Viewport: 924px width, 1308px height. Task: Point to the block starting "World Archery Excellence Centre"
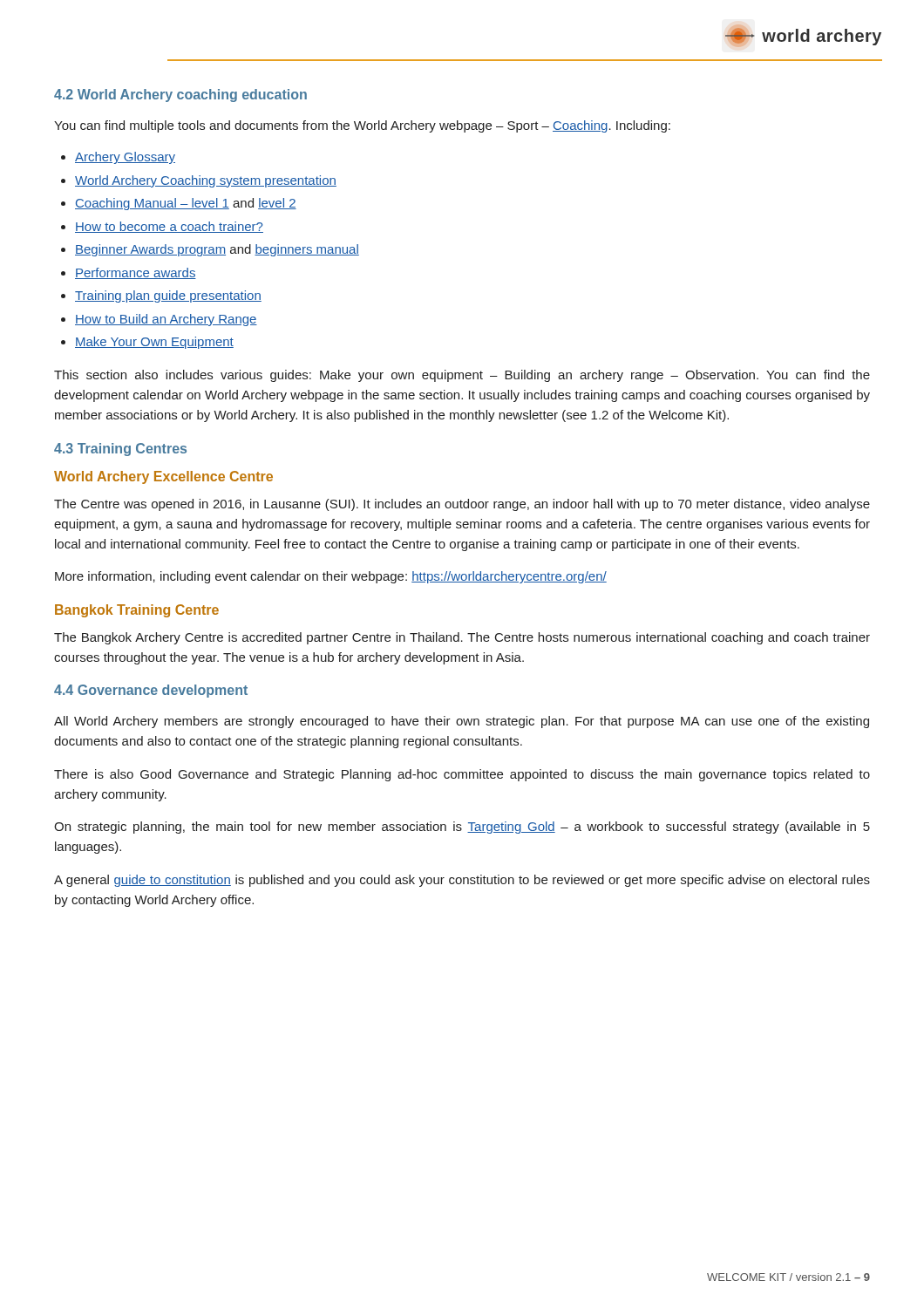click(164, 476)
